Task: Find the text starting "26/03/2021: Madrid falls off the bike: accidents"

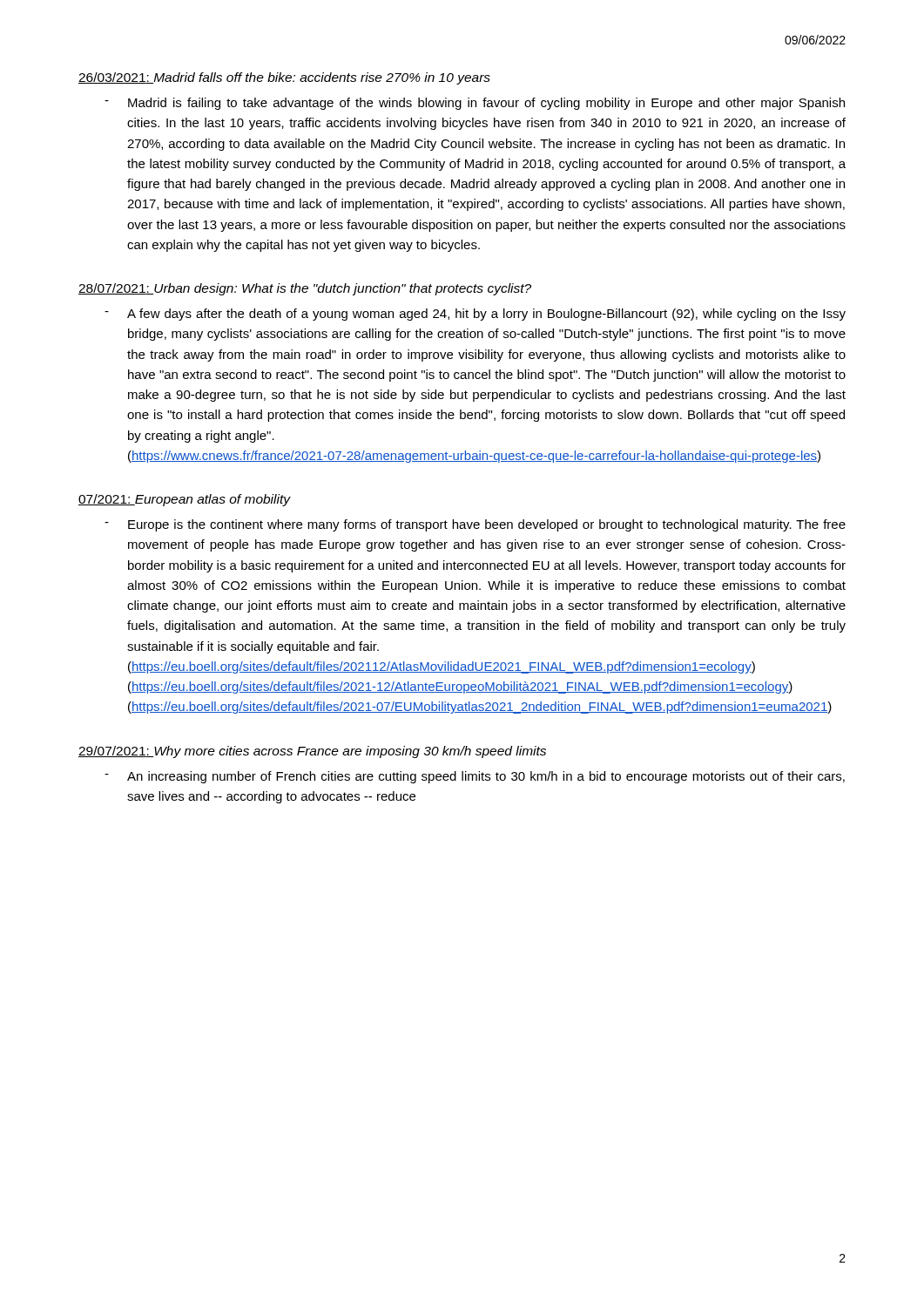Action: pos(284,77)
